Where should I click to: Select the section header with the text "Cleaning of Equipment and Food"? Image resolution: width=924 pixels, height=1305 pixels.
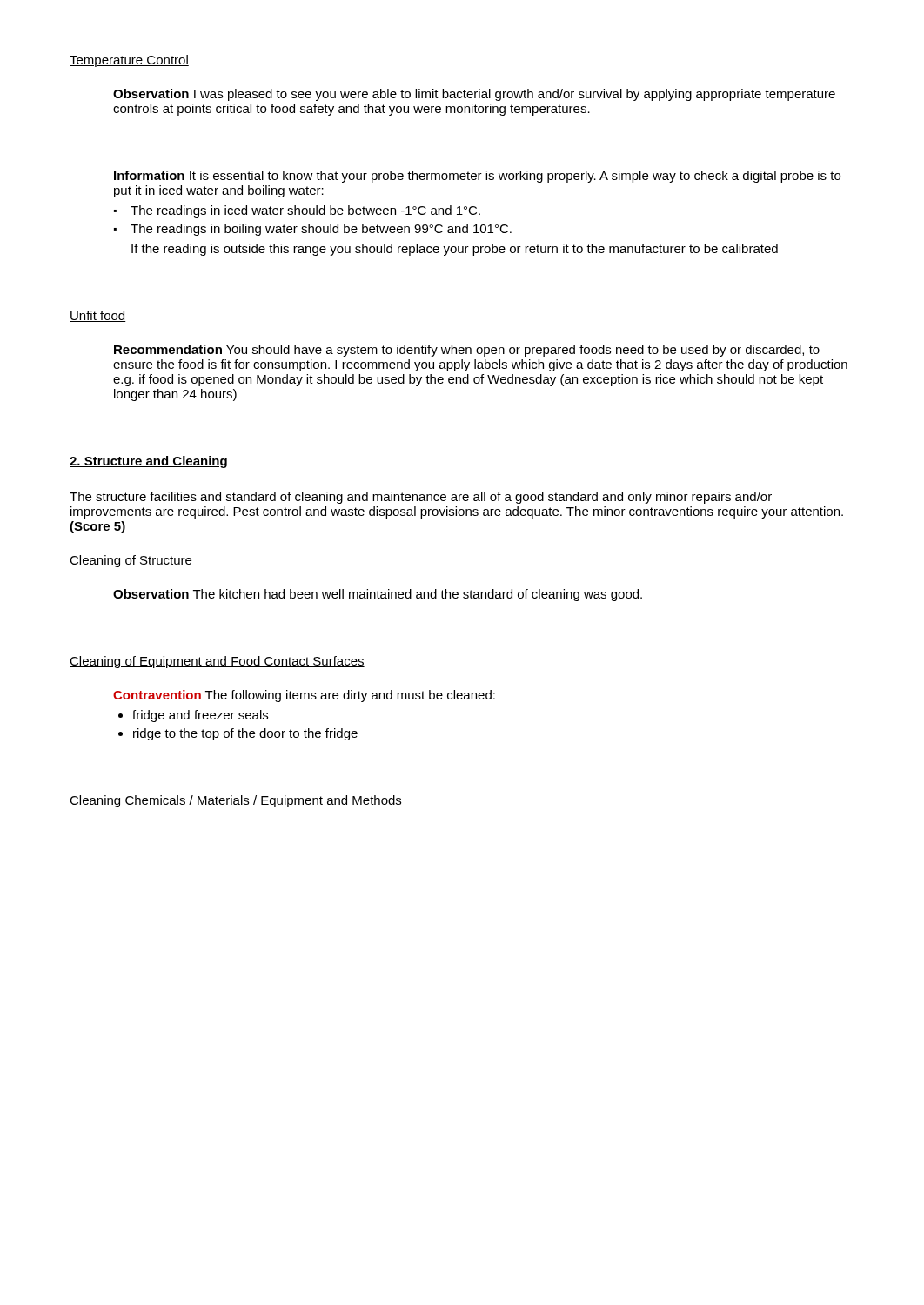(217, 661)
